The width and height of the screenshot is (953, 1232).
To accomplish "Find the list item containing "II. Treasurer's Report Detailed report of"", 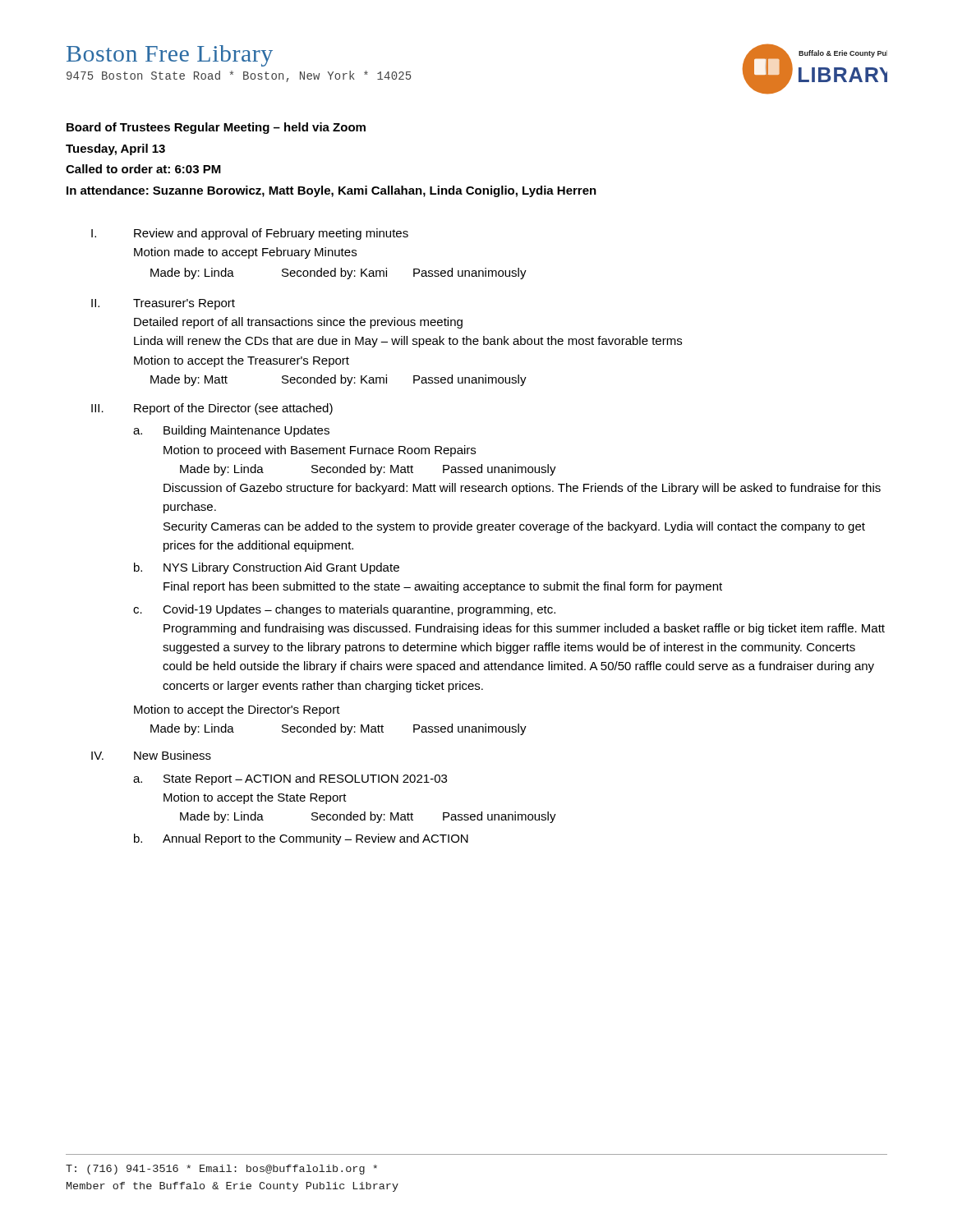I will point(489,341).
